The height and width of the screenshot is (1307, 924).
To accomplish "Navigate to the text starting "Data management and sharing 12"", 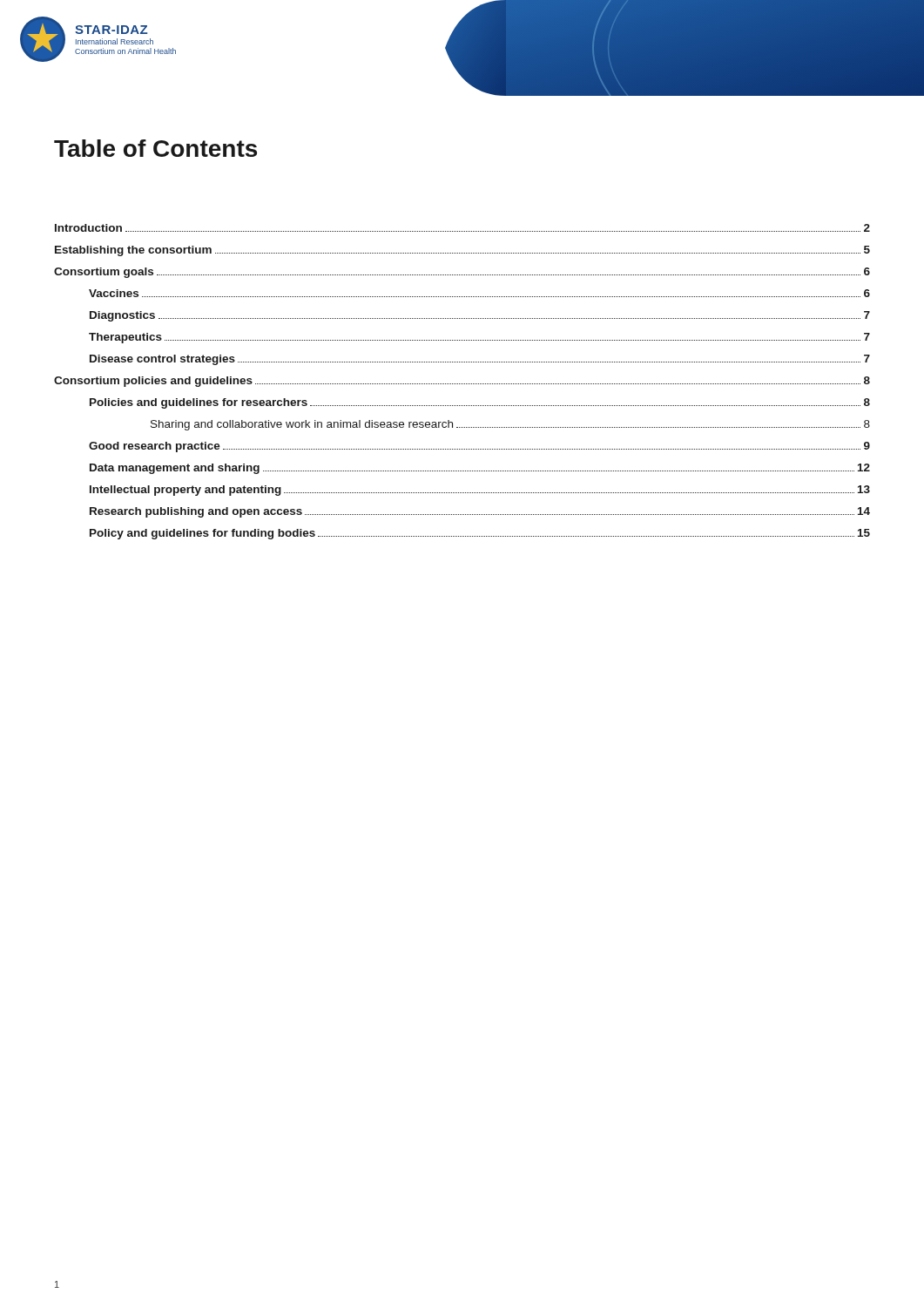I will click(479, 468).
